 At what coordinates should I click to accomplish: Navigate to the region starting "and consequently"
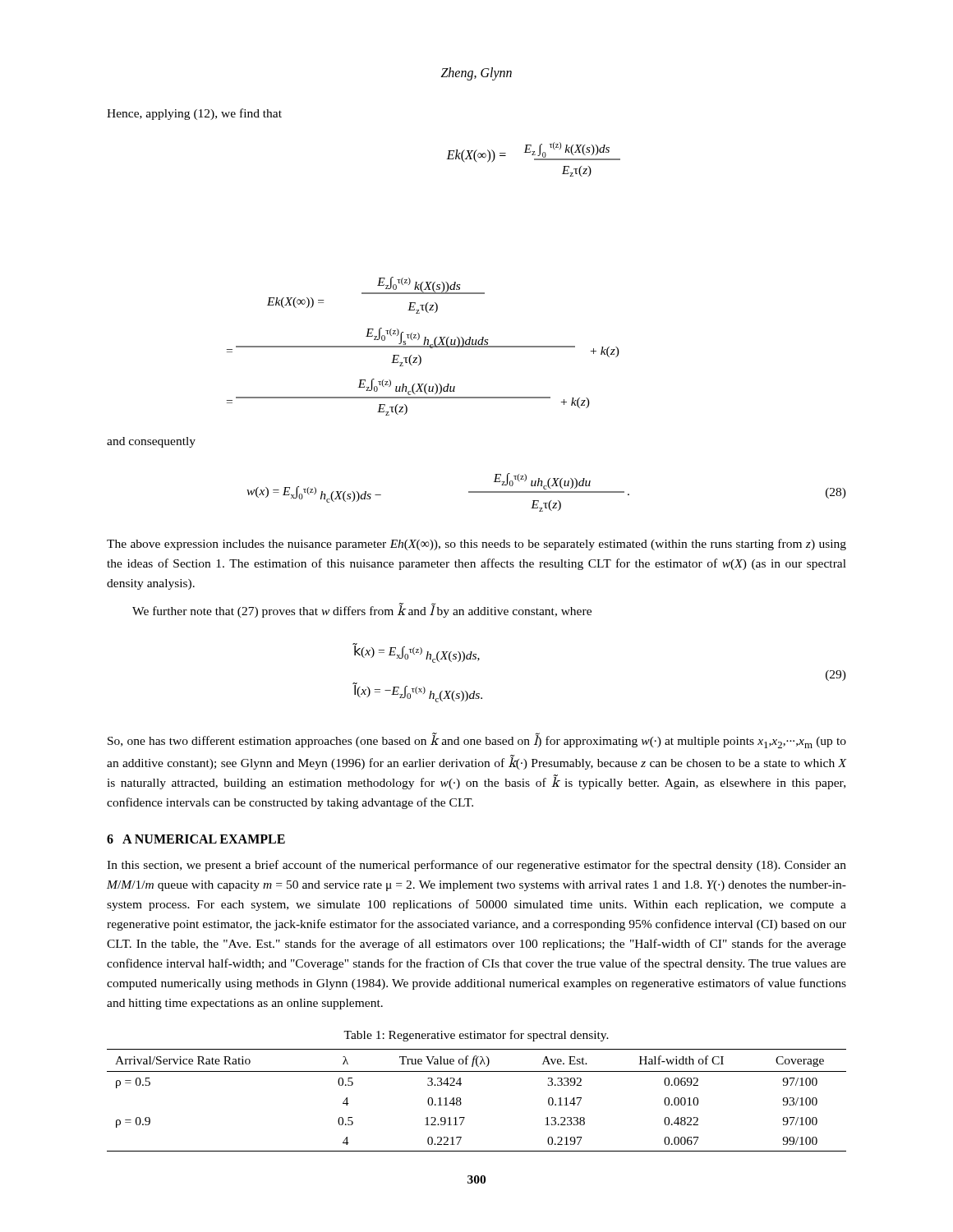pyautogui.click(x=151, y=441)
